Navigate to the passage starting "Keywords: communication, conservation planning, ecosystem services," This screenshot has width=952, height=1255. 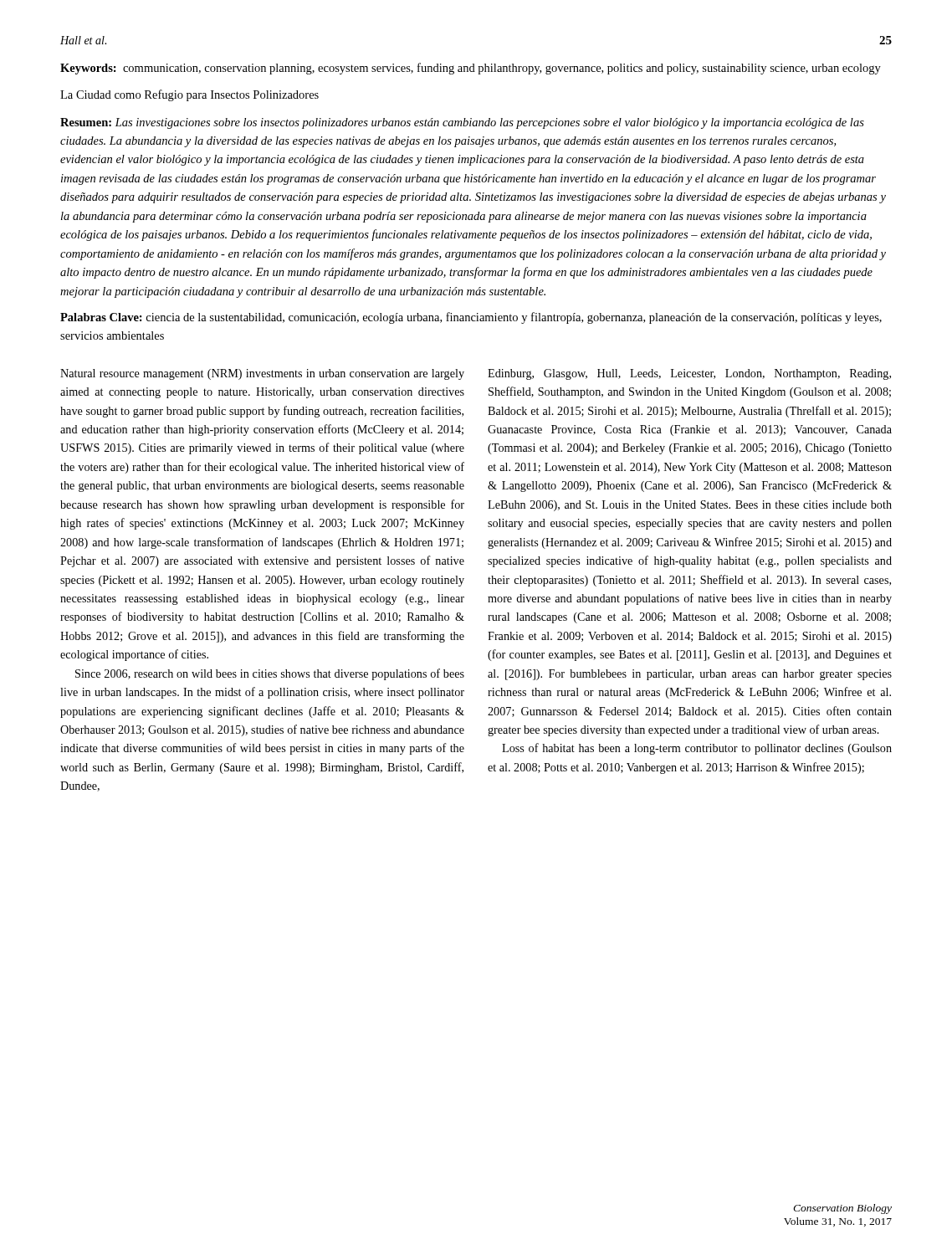470,68
